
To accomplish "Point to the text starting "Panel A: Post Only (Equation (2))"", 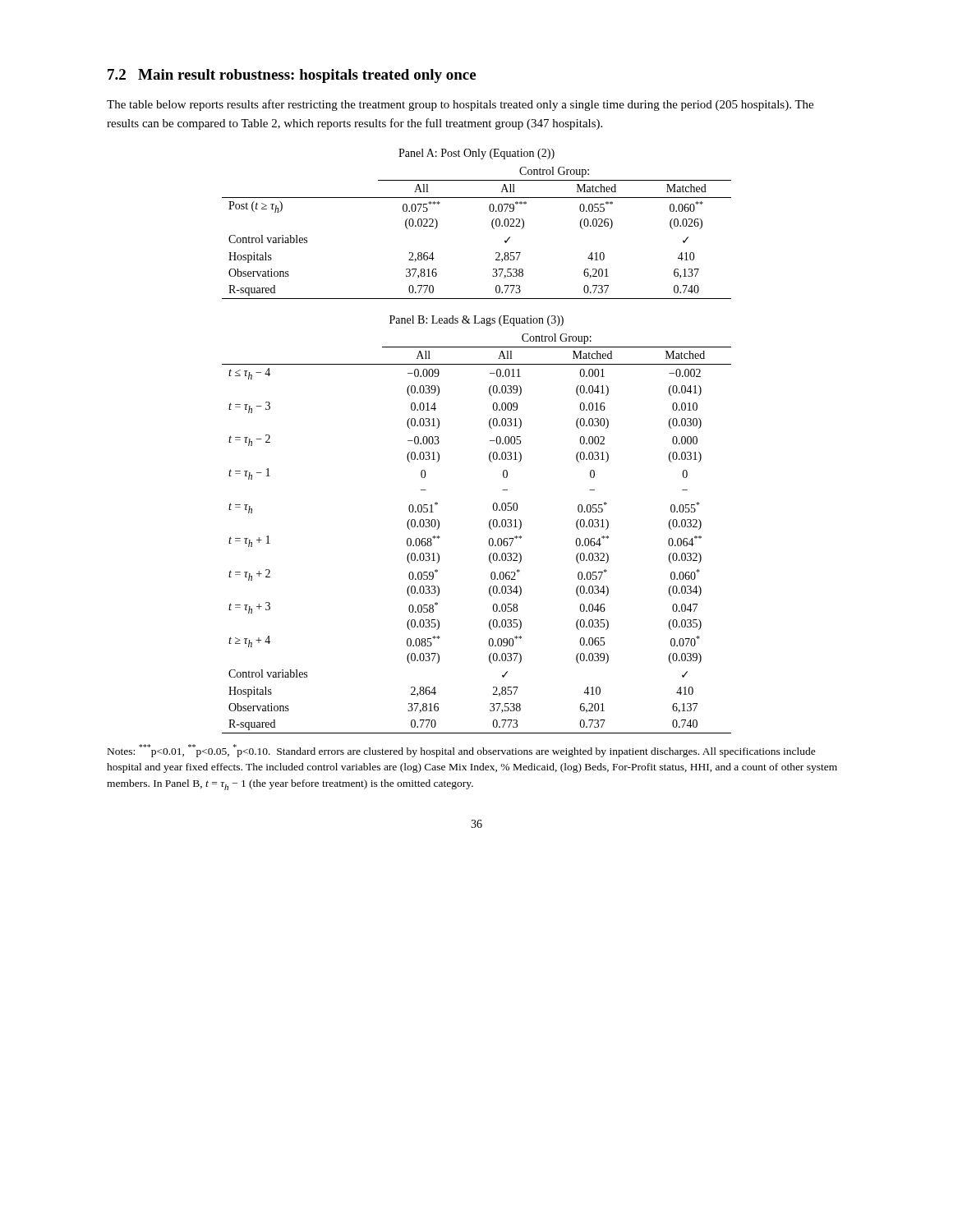I will 476,153.
